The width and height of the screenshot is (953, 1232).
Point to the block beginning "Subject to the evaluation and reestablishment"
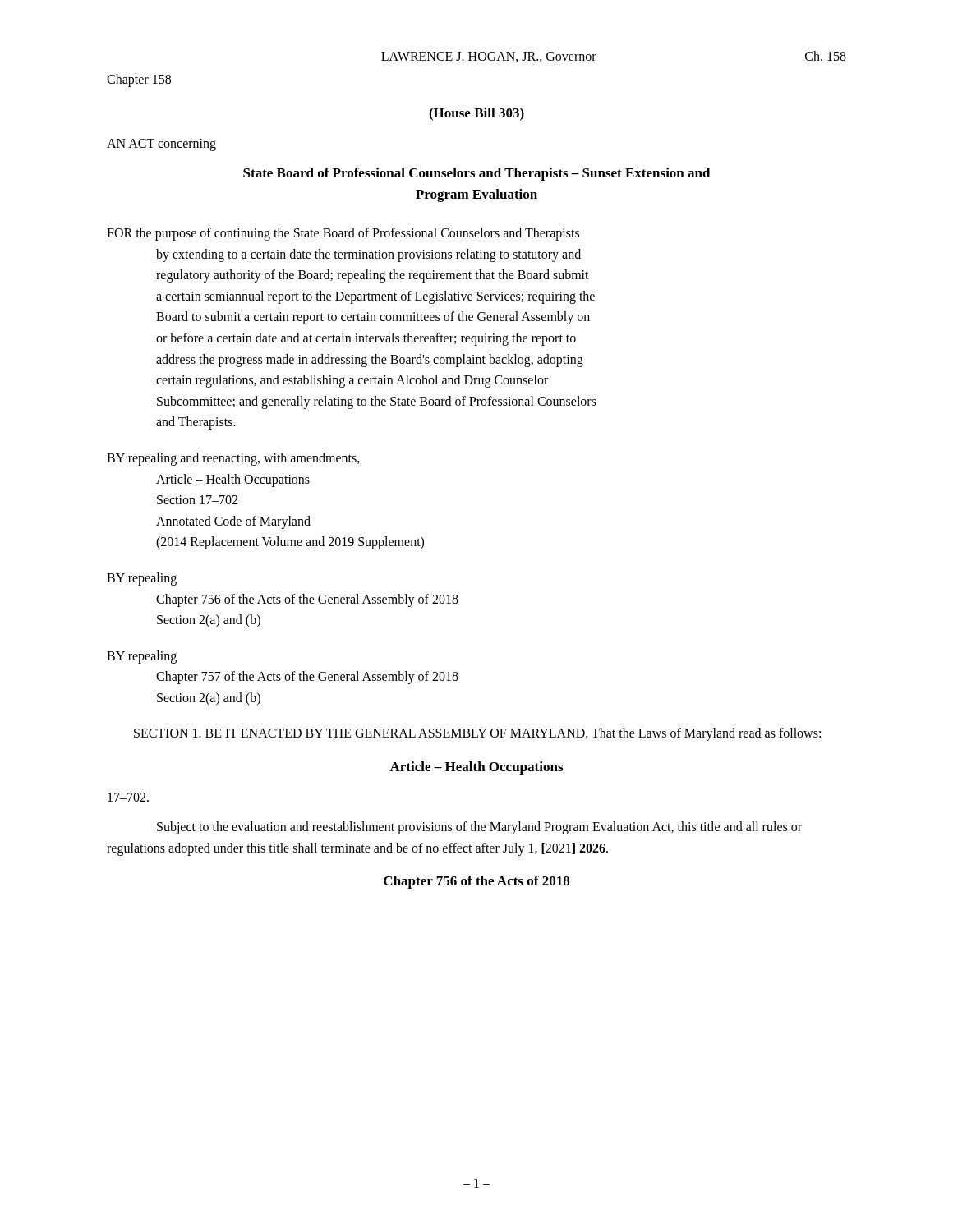pos(454,837)
